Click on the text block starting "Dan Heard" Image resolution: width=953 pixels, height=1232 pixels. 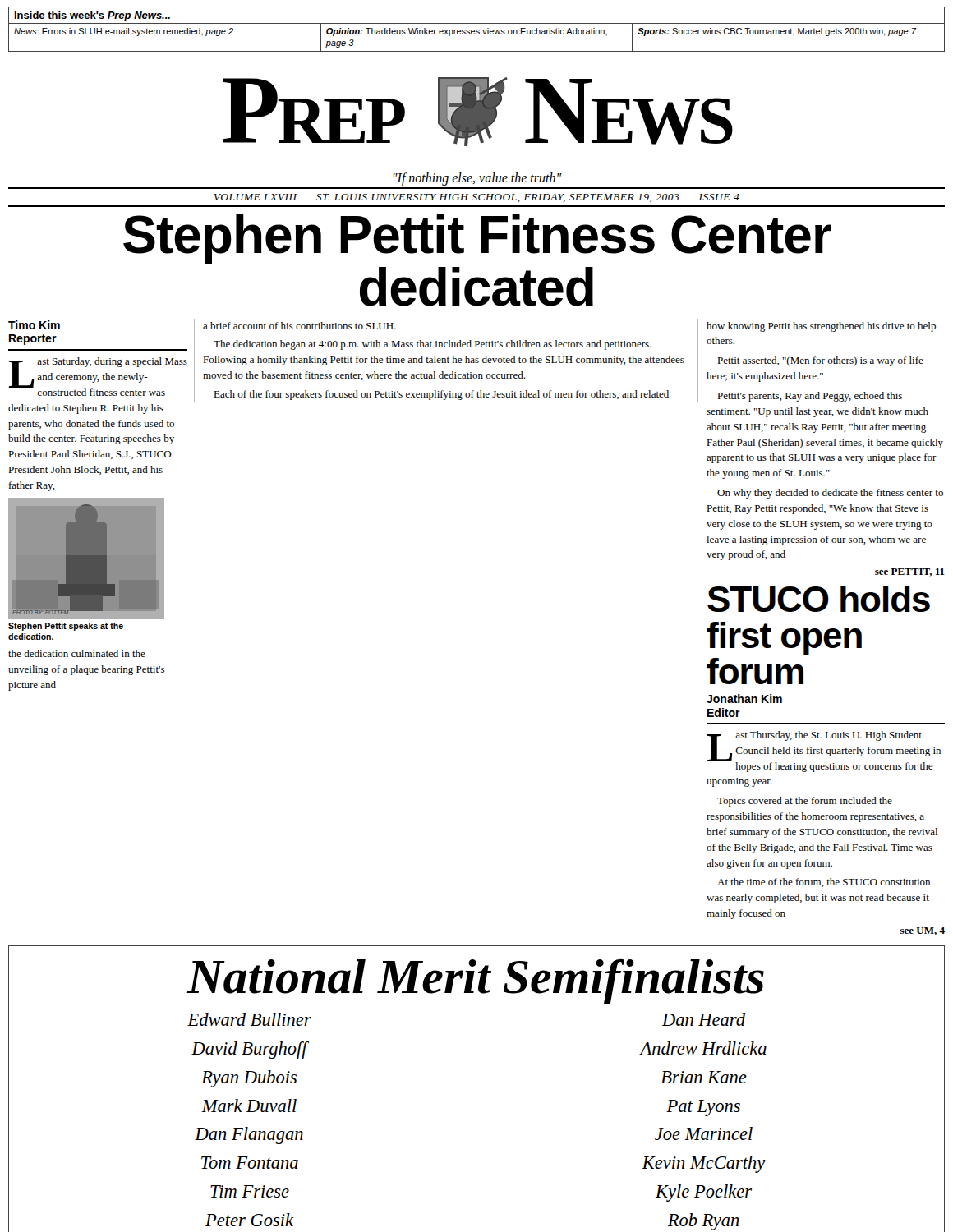(x=704, y=1020)
